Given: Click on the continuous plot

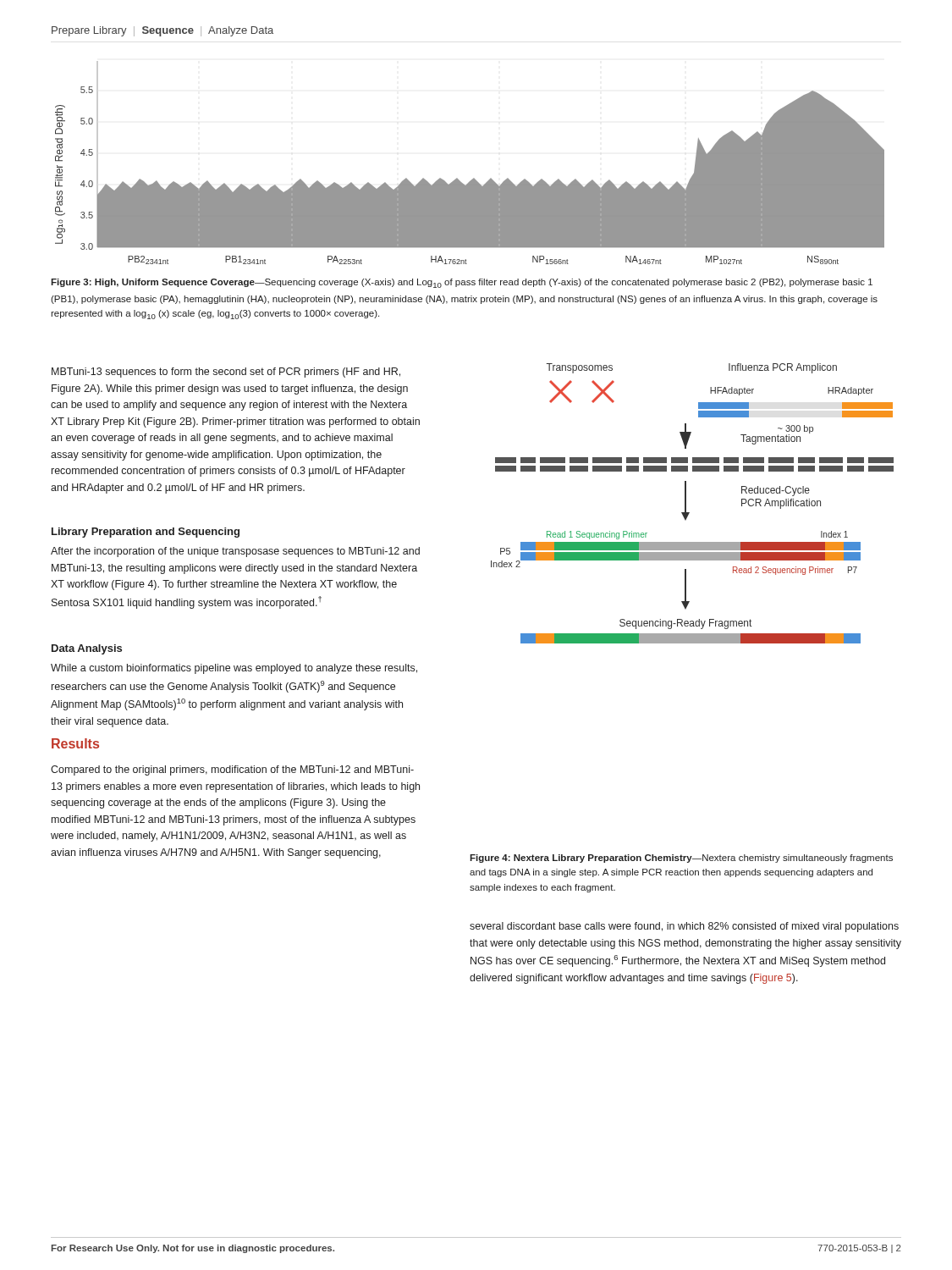Looking at the screenshot, I should click(476, 162).
